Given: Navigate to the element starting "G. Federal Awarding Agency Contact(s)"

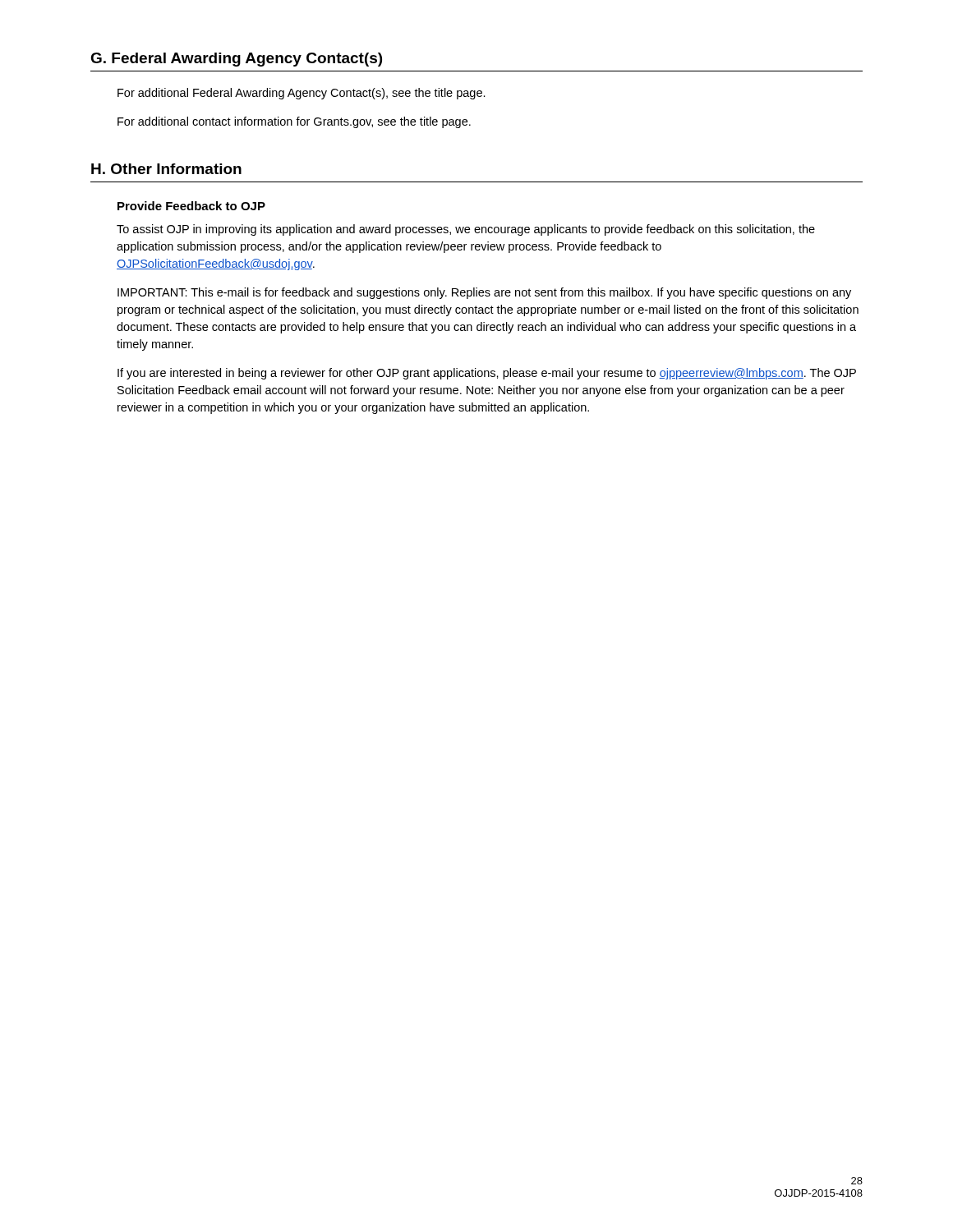Looking at the screenshot, I should [237, 58].
